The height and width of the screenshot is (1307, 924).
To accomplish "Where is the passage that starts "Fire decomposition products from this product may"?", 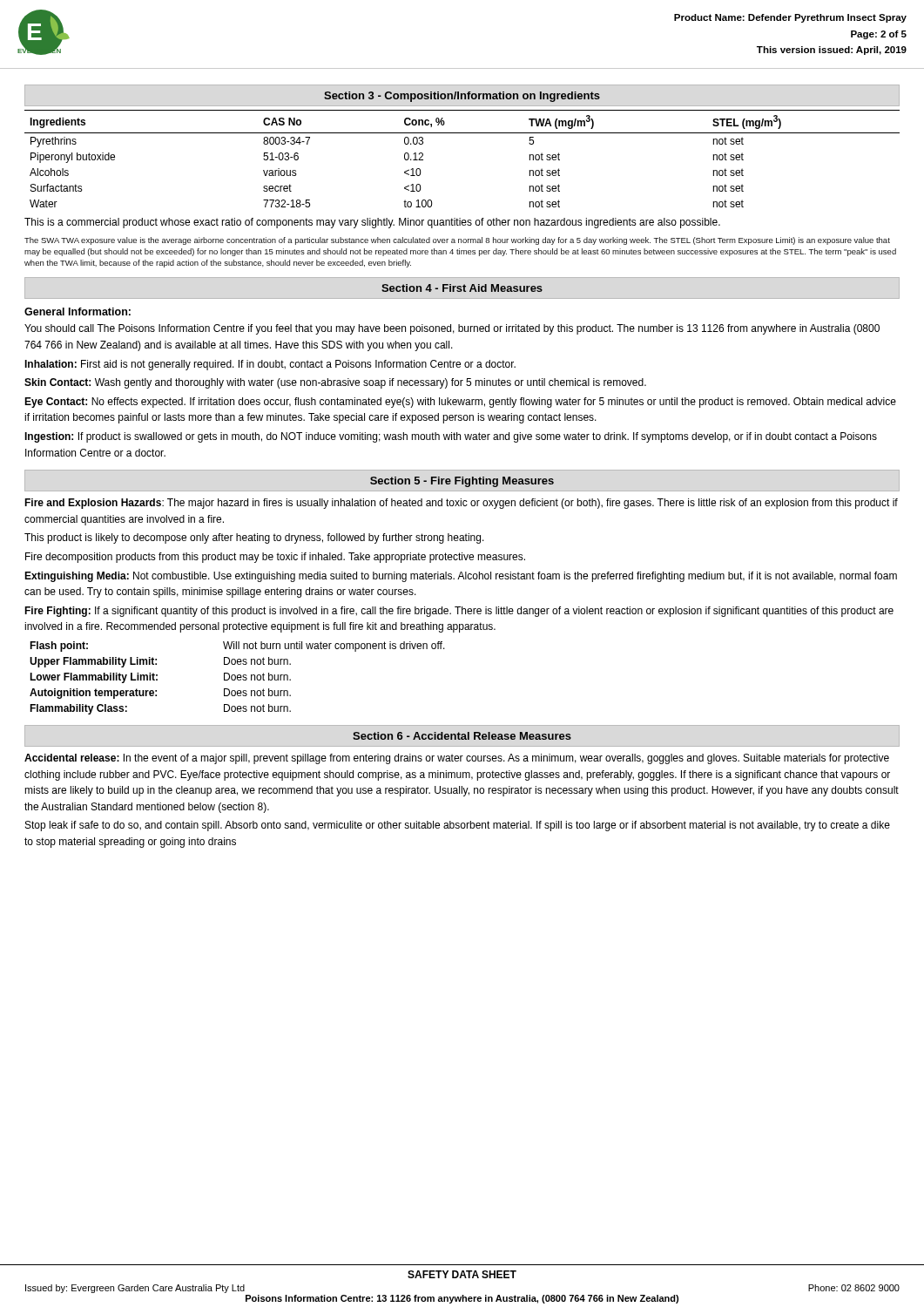I will click(275, 557).
